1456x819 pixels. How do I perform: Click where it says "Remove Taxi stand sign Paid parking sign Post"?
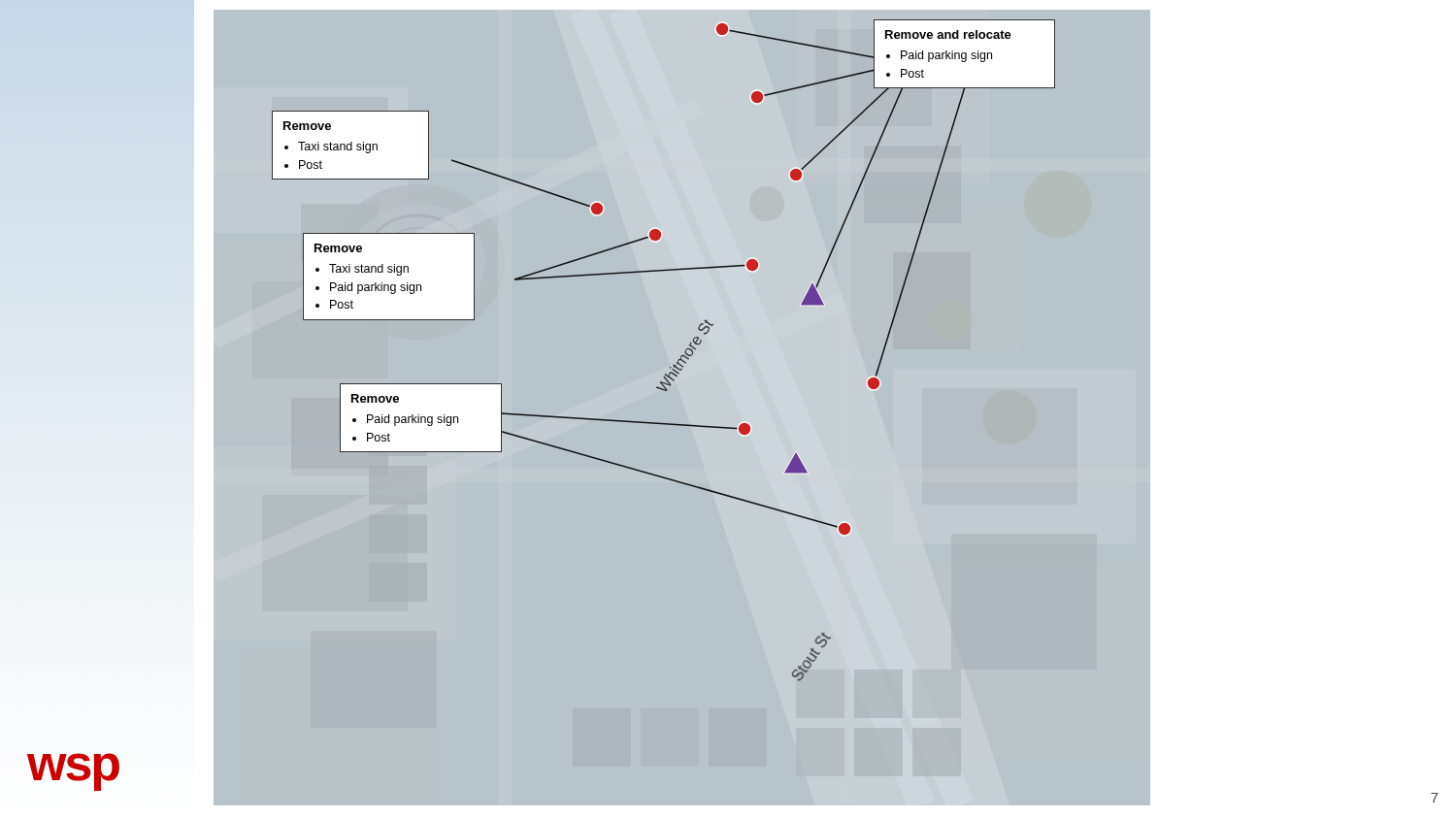pyautogui.click(x=389, y=278)
